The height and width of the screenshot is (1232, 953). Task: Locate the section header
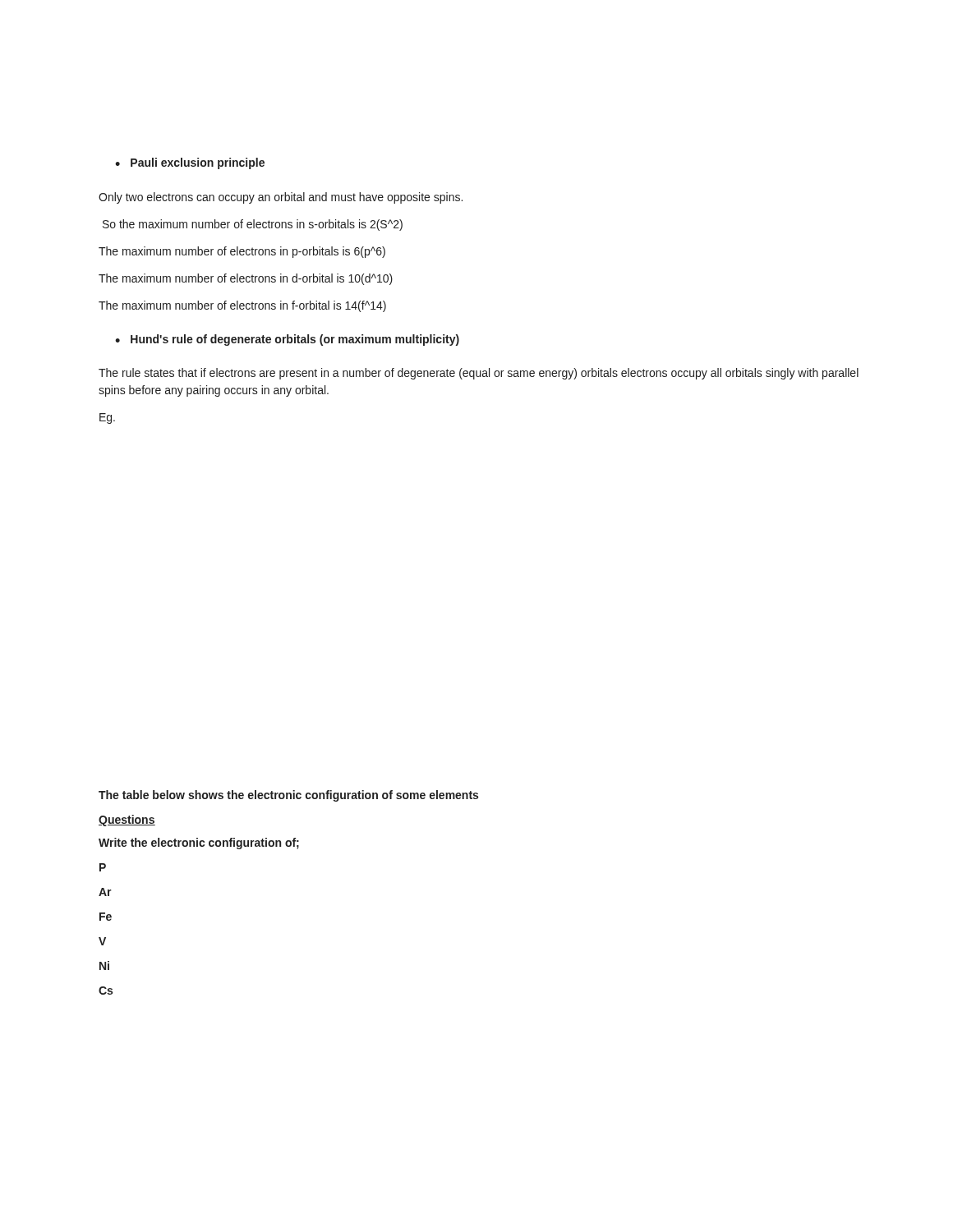[127, 820]
